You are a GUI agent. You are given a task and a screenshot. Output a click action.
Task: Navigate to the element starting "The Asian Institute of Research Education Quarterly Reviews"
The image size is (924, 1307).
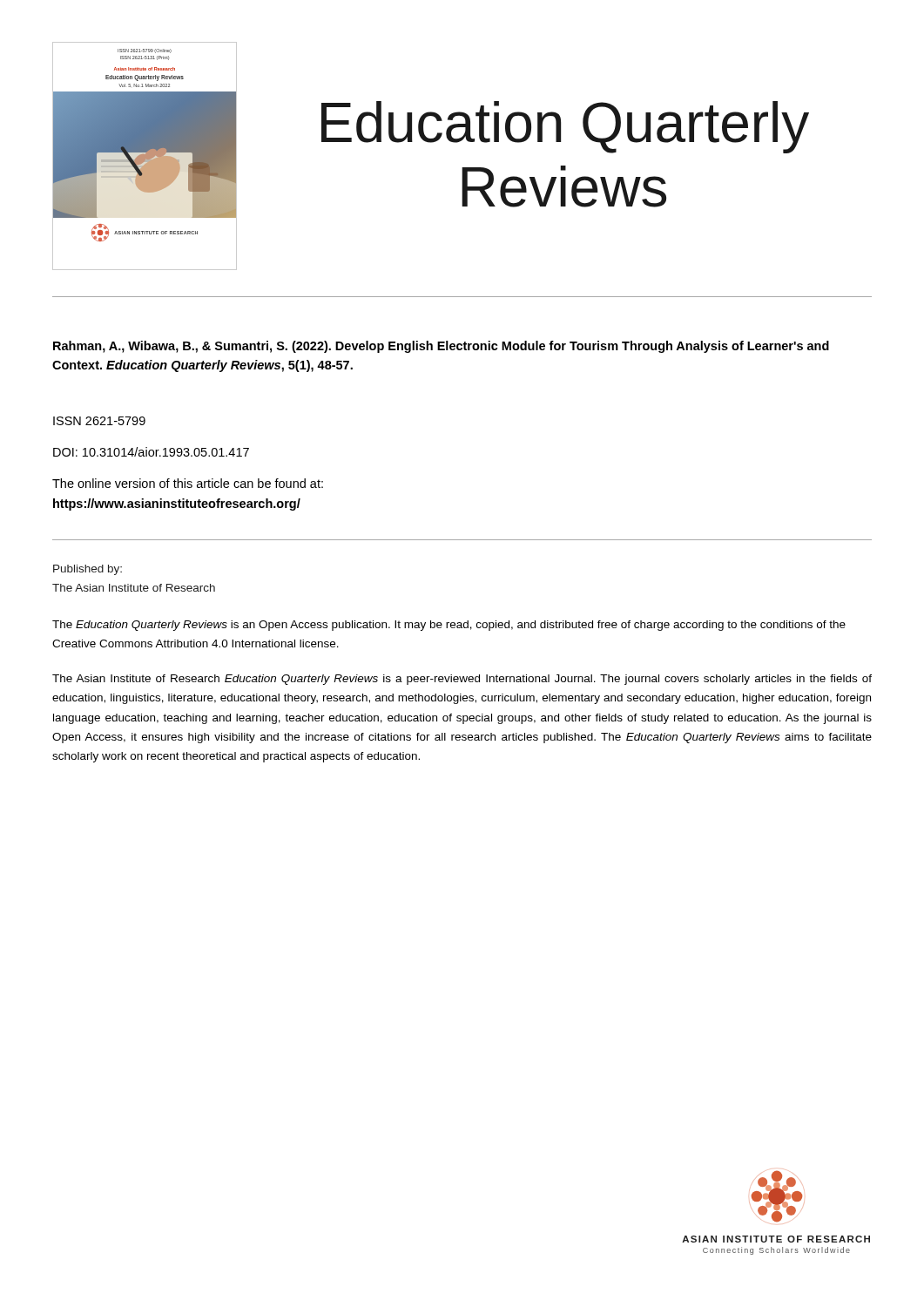462,717
